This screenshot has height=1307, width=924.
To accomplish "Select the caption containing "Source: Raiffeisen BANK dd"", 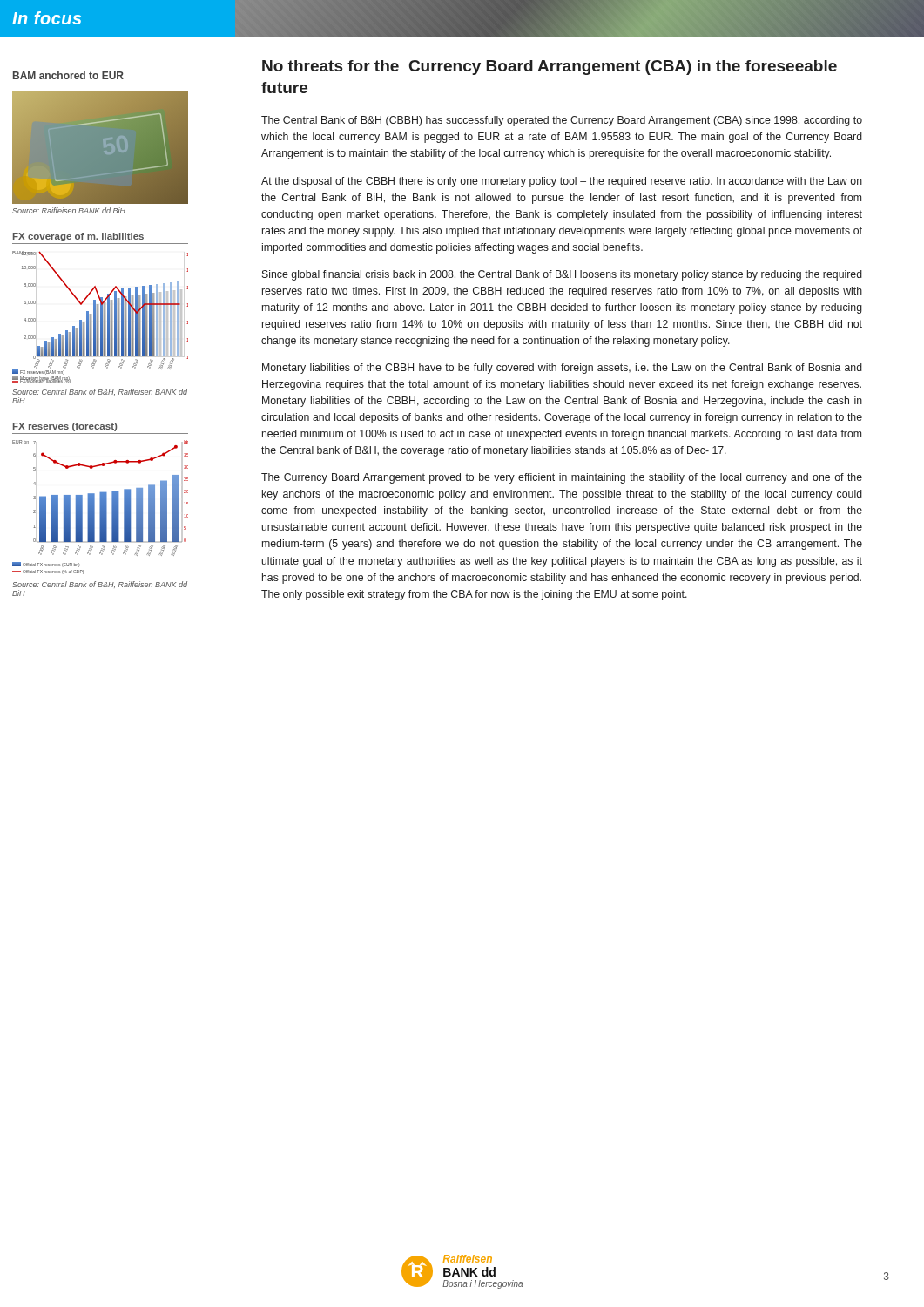I will click(69, 211).
